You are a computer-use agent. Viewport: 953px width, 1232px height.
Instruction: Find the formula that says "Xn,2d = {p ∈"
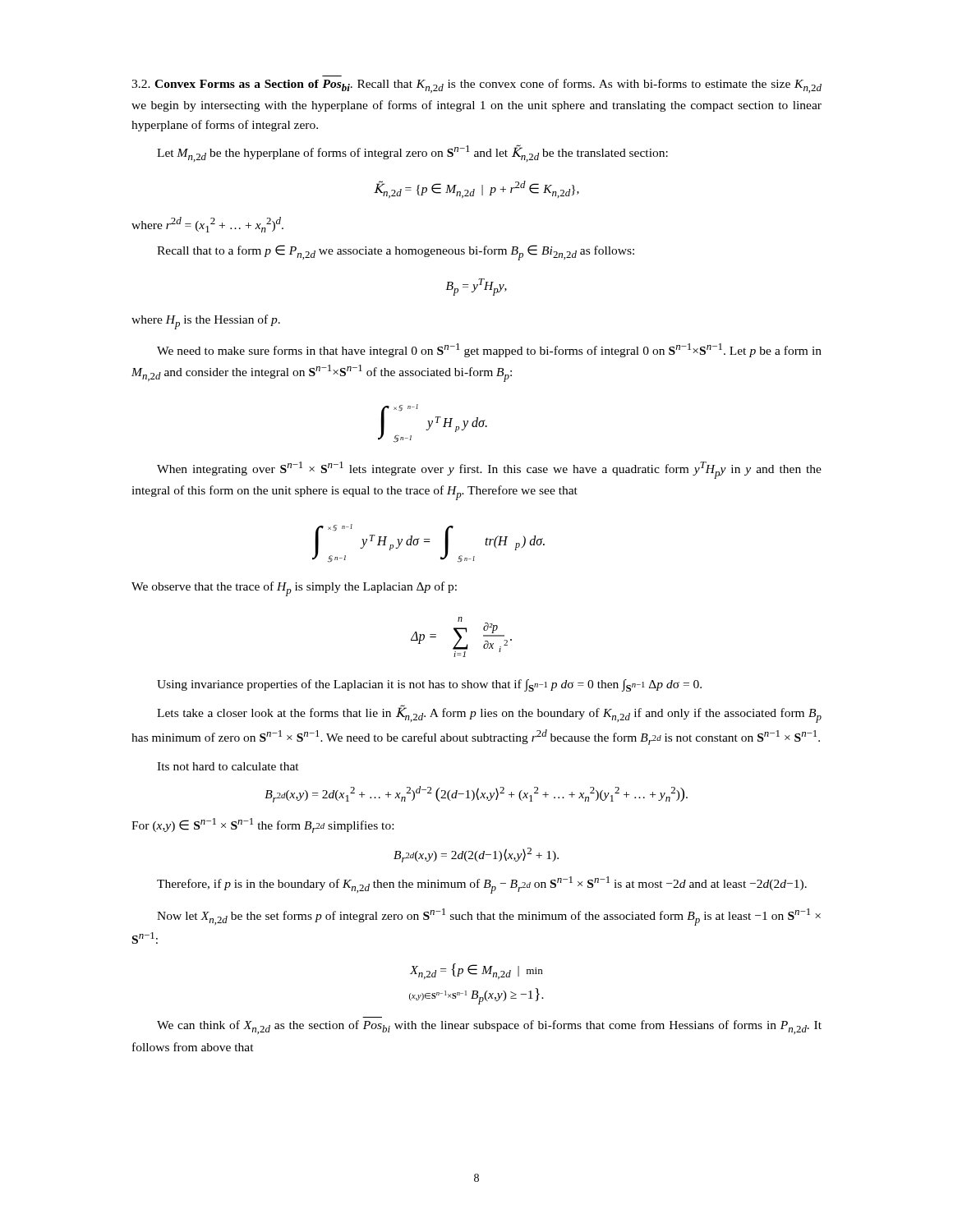[476, 982]
